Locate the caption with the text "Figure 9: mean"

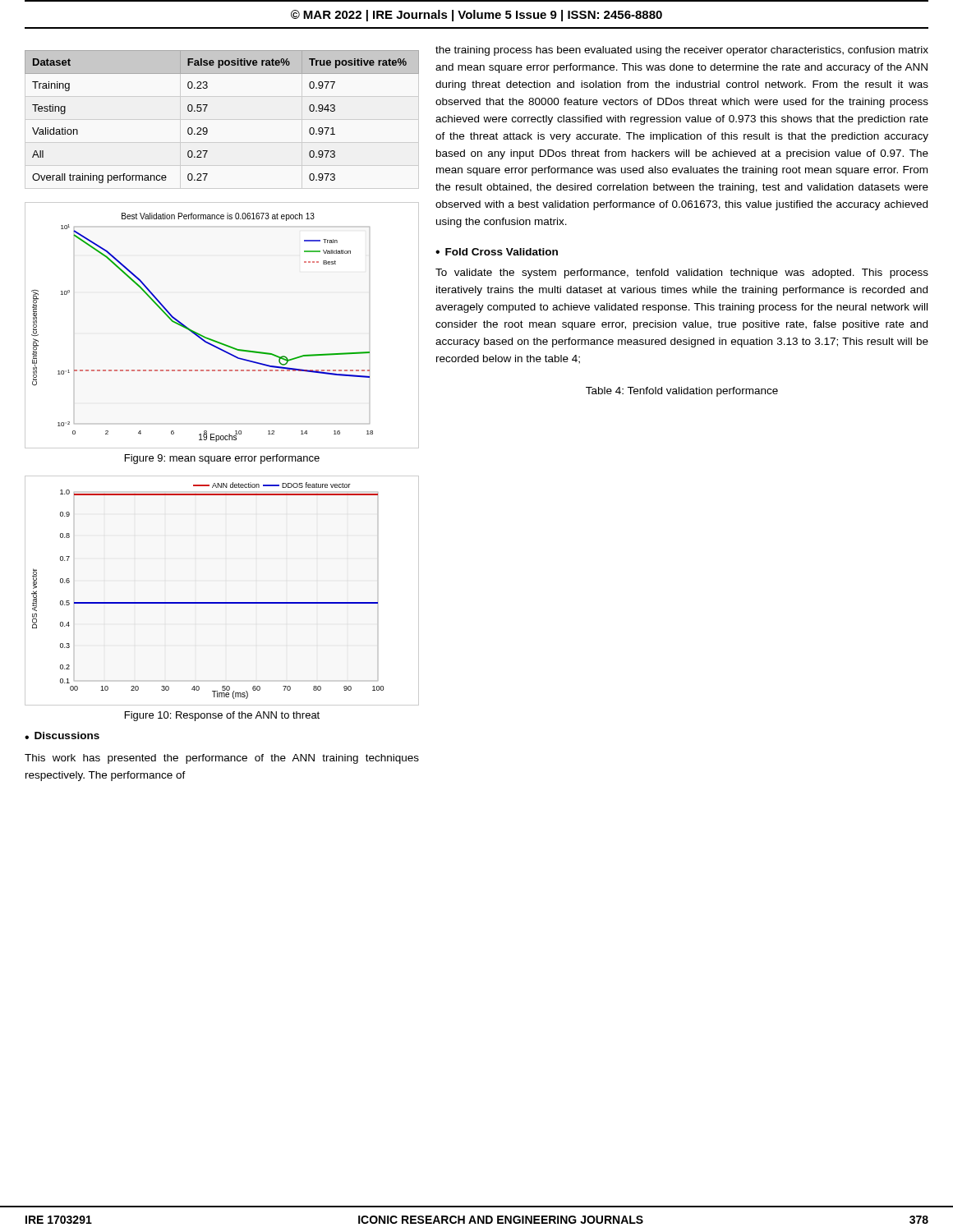(x=222, y=458)
